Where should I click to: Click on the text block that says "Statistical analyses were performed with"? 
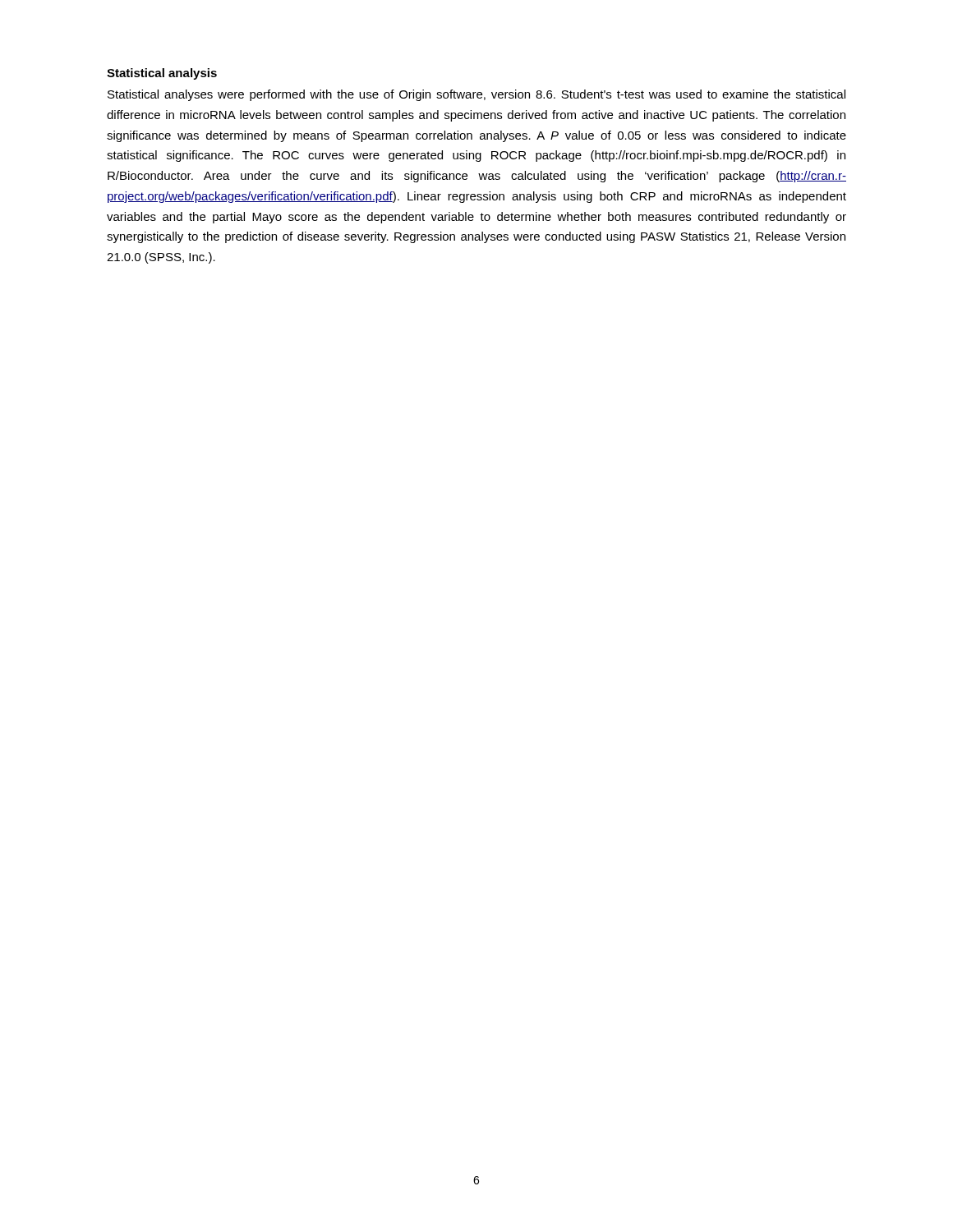[476, 175]
